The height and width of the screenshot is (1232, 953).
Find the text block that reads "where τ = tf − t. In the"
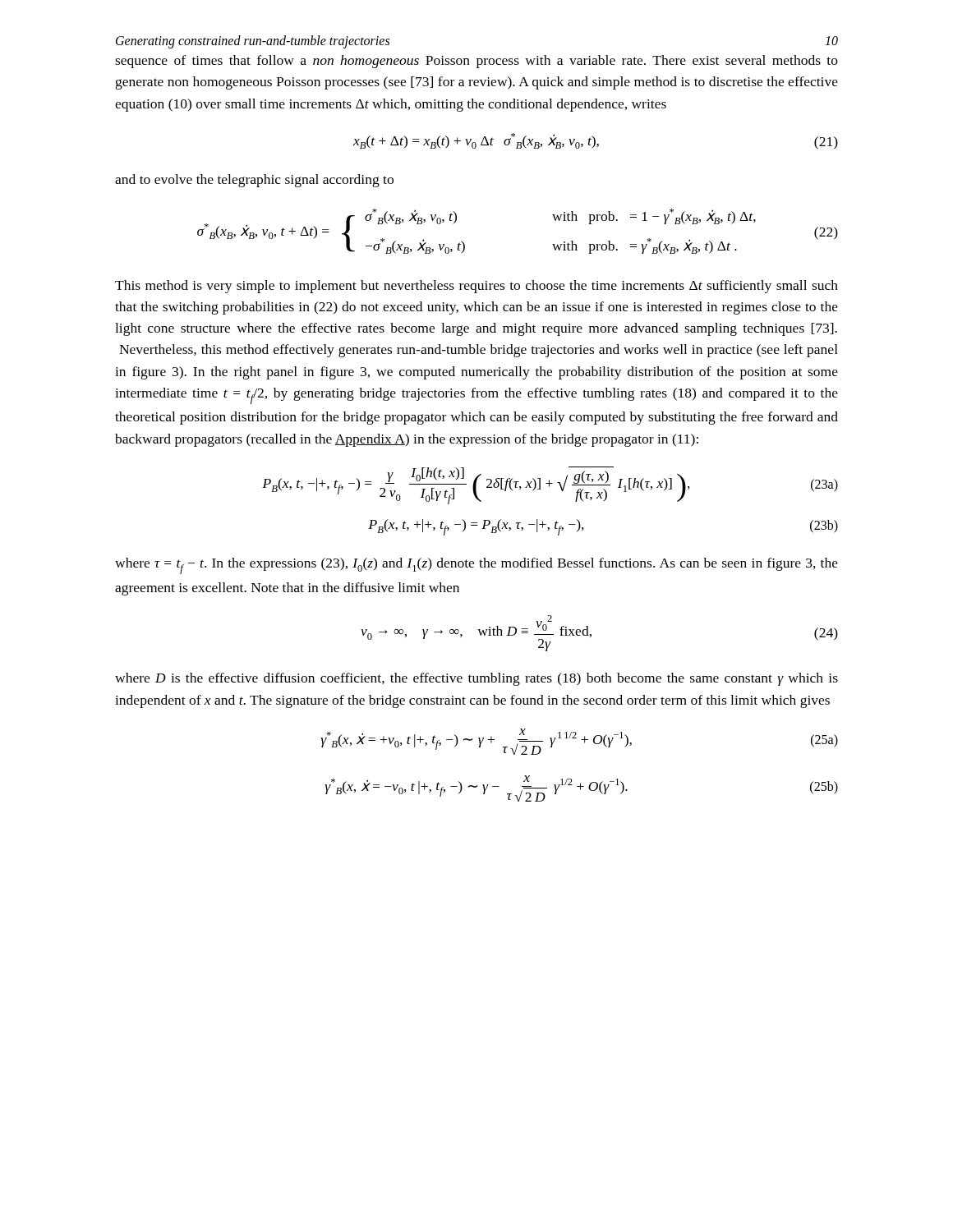(x=476, y=575)
